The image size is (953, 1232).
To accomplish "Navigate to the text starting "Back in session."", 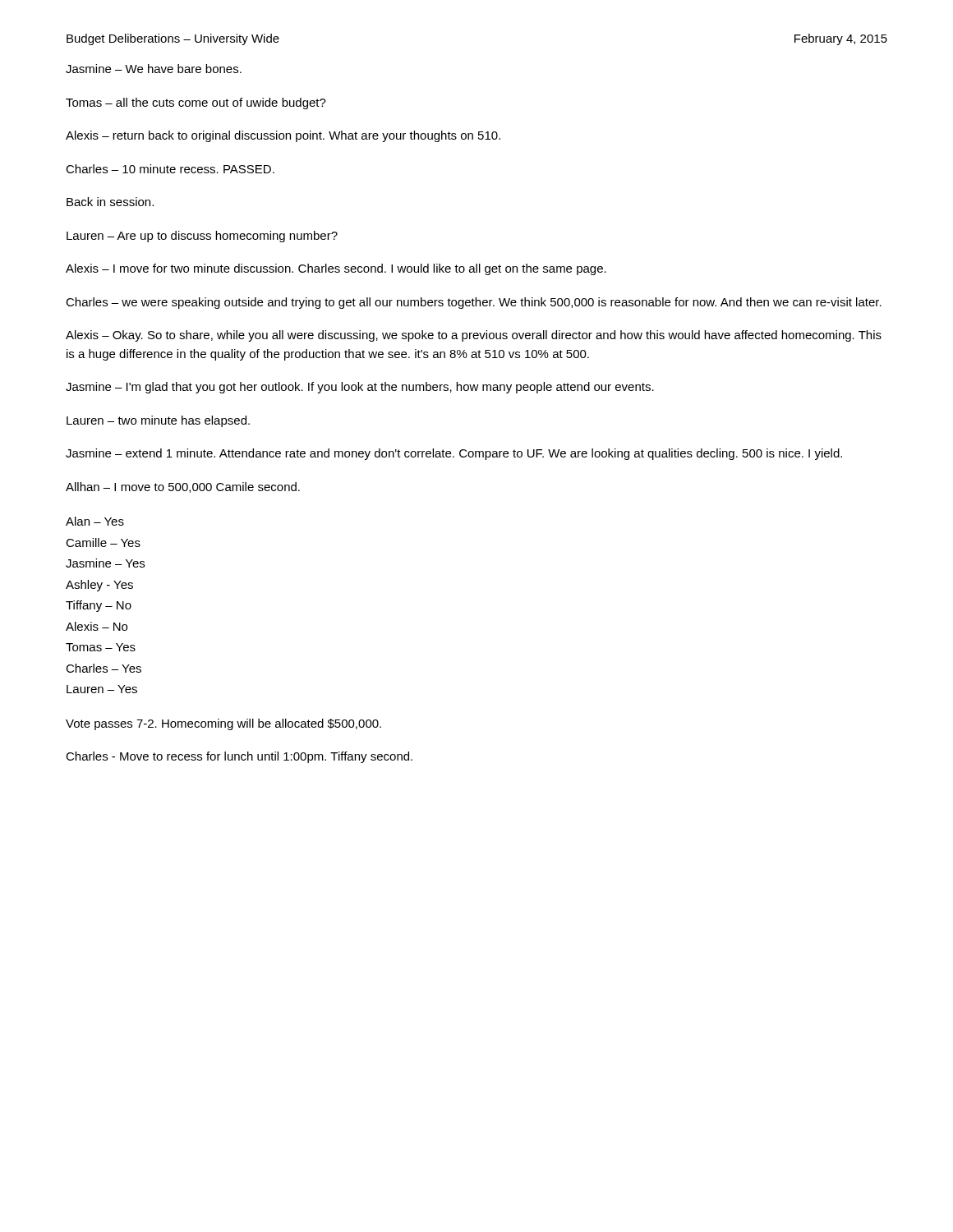I will 110,202.
